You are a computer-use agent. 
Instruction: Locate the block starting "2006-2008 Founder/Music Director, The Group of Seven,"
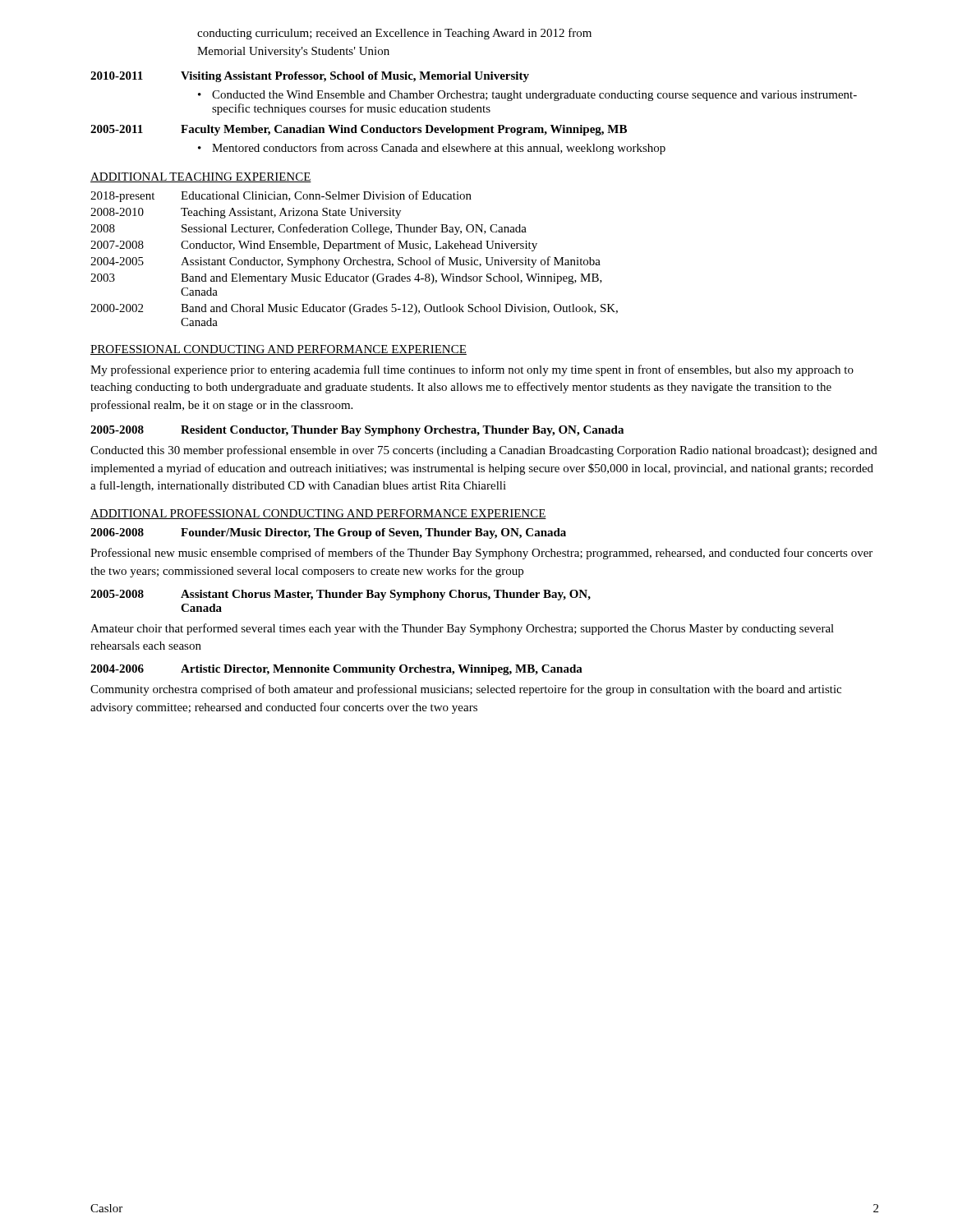[x=328, y=533]
